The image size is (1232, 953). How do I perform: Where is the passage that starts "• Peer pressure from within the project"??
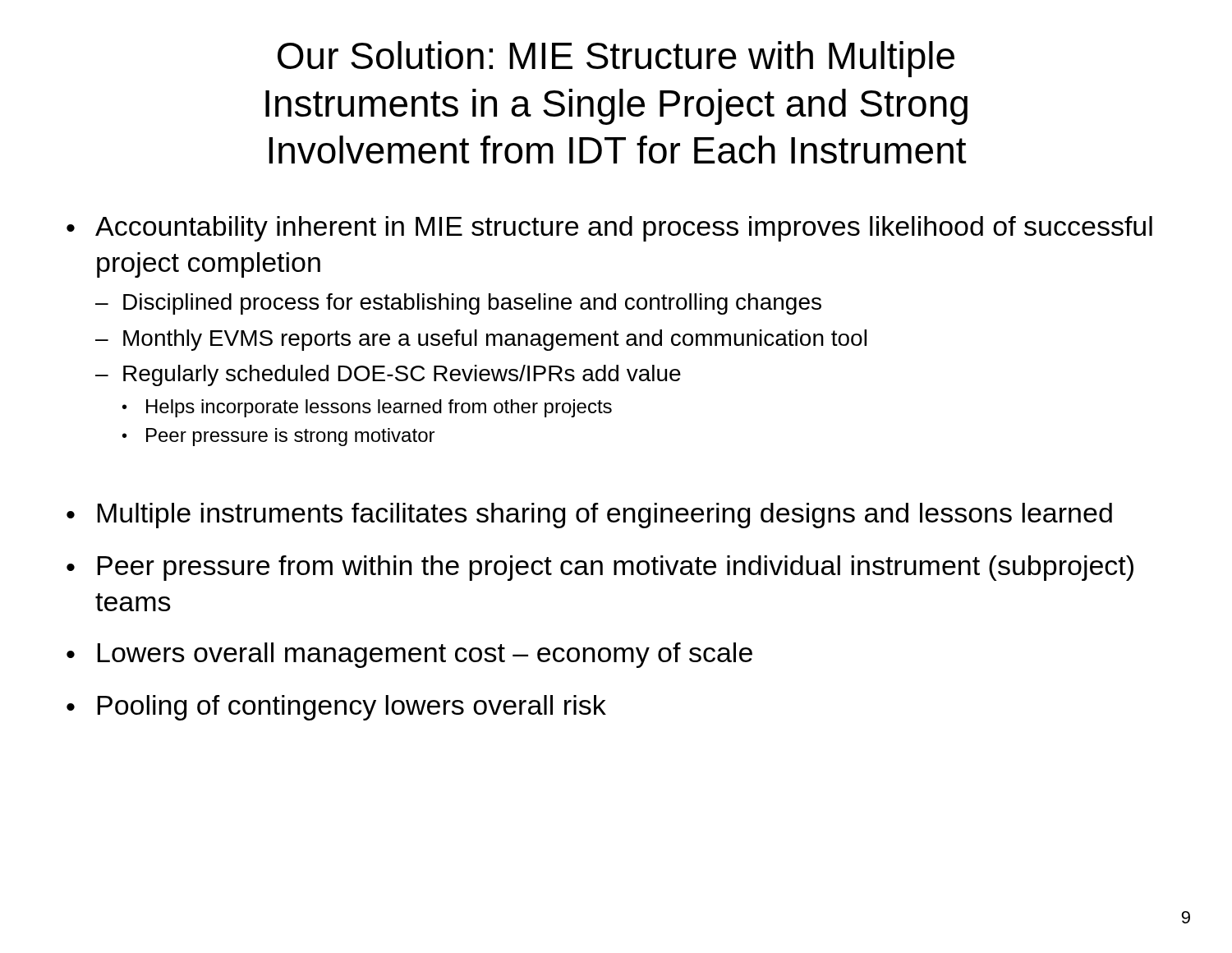pos(616,583)
